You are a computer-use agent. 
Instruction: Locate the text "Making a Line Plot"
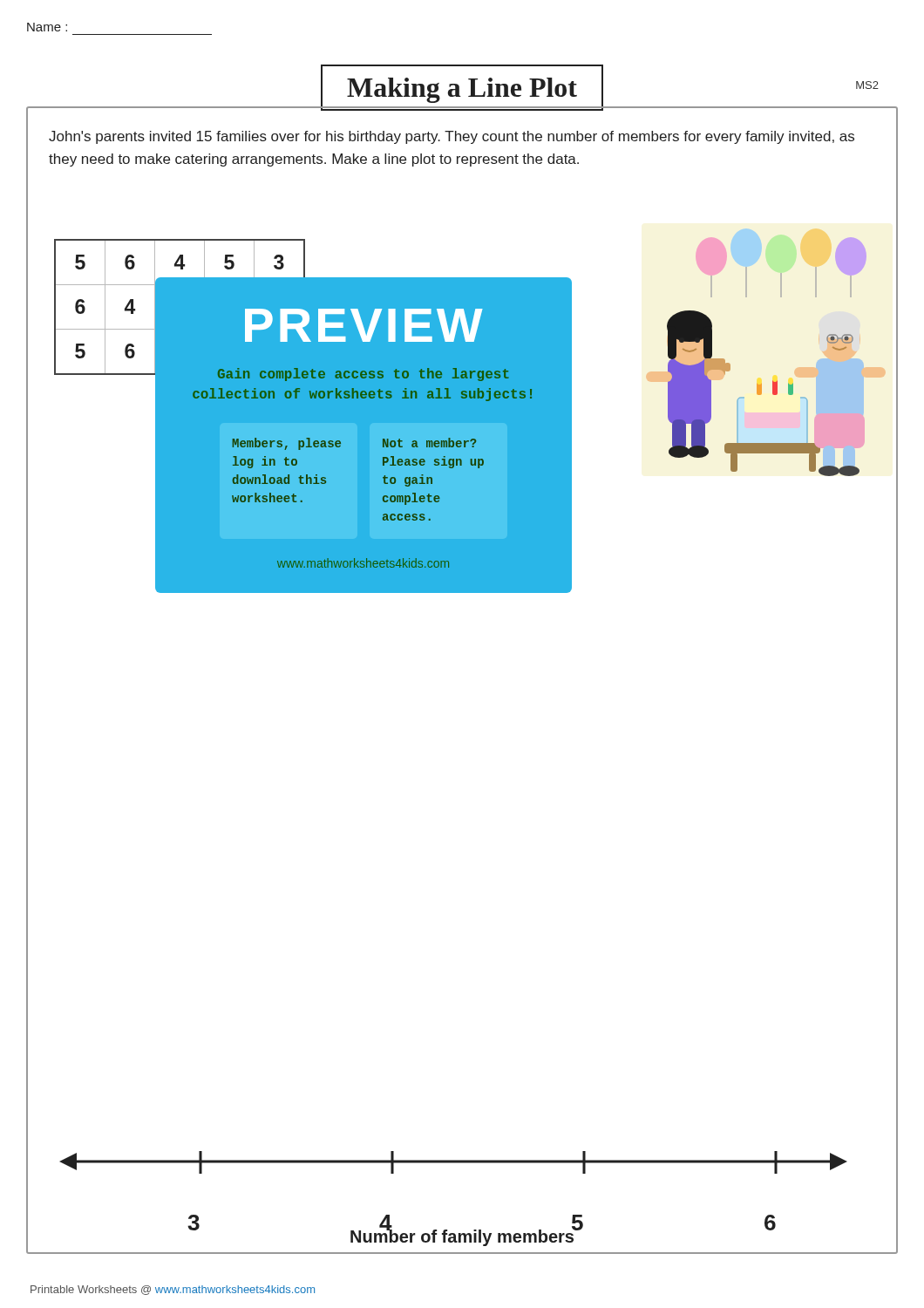(x=462, y=87)
